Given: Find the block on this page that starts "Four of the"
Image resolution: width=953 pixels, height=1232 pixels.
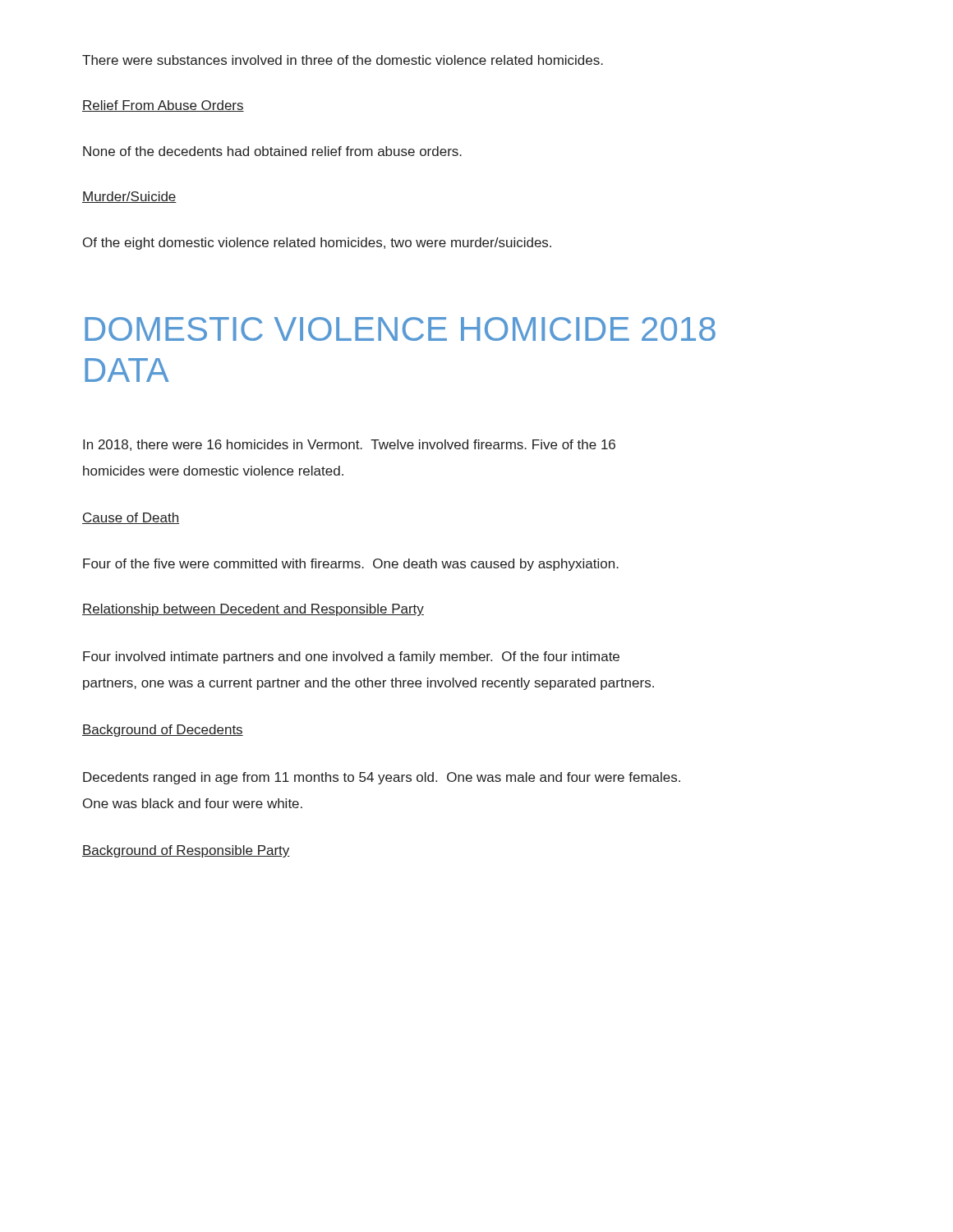Looking at the screenshot, I should pos(351,564).
